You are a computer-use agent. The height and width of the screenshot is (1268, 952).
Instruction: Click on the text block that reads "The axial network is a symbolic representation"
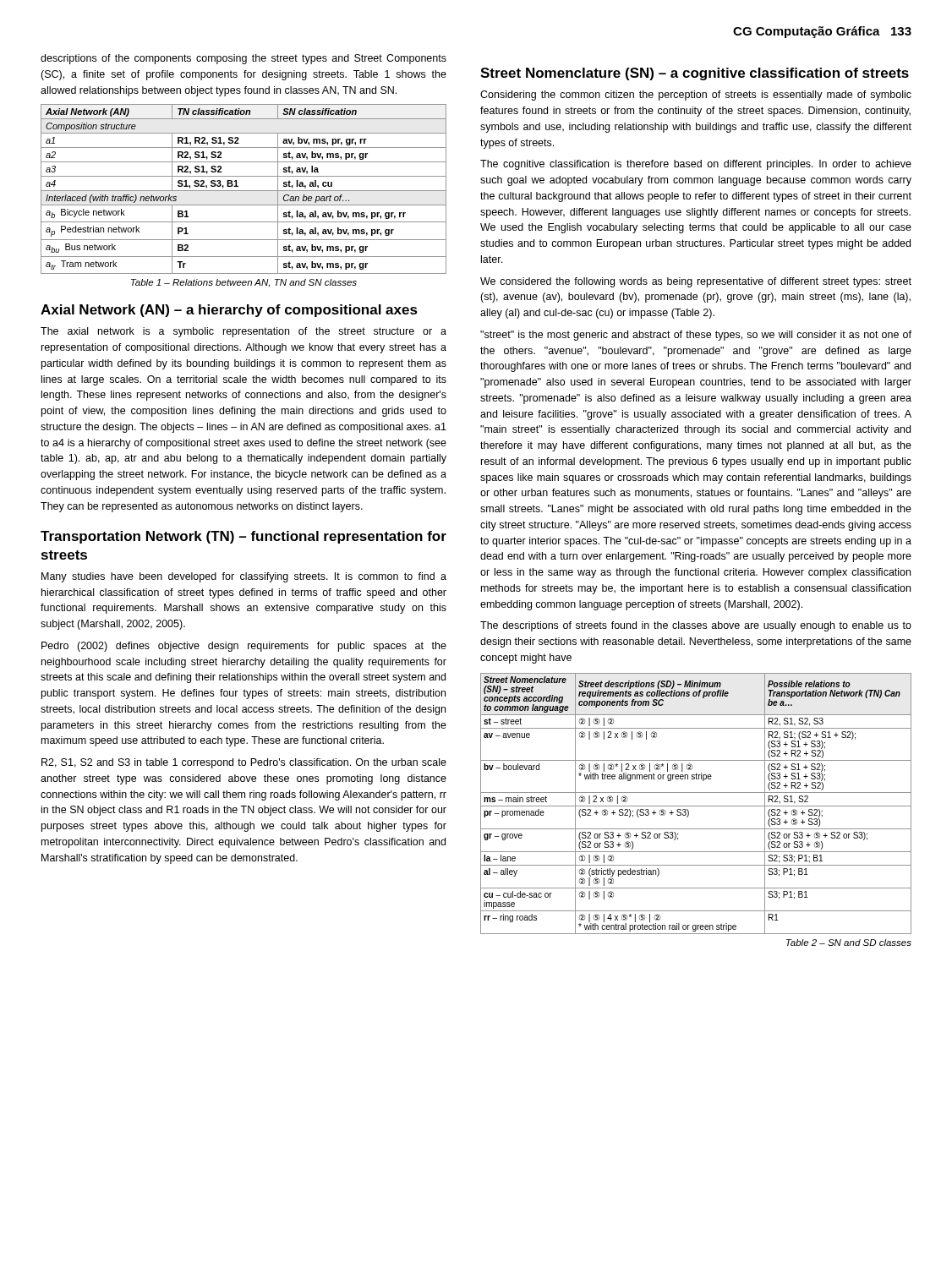point(243,419)
